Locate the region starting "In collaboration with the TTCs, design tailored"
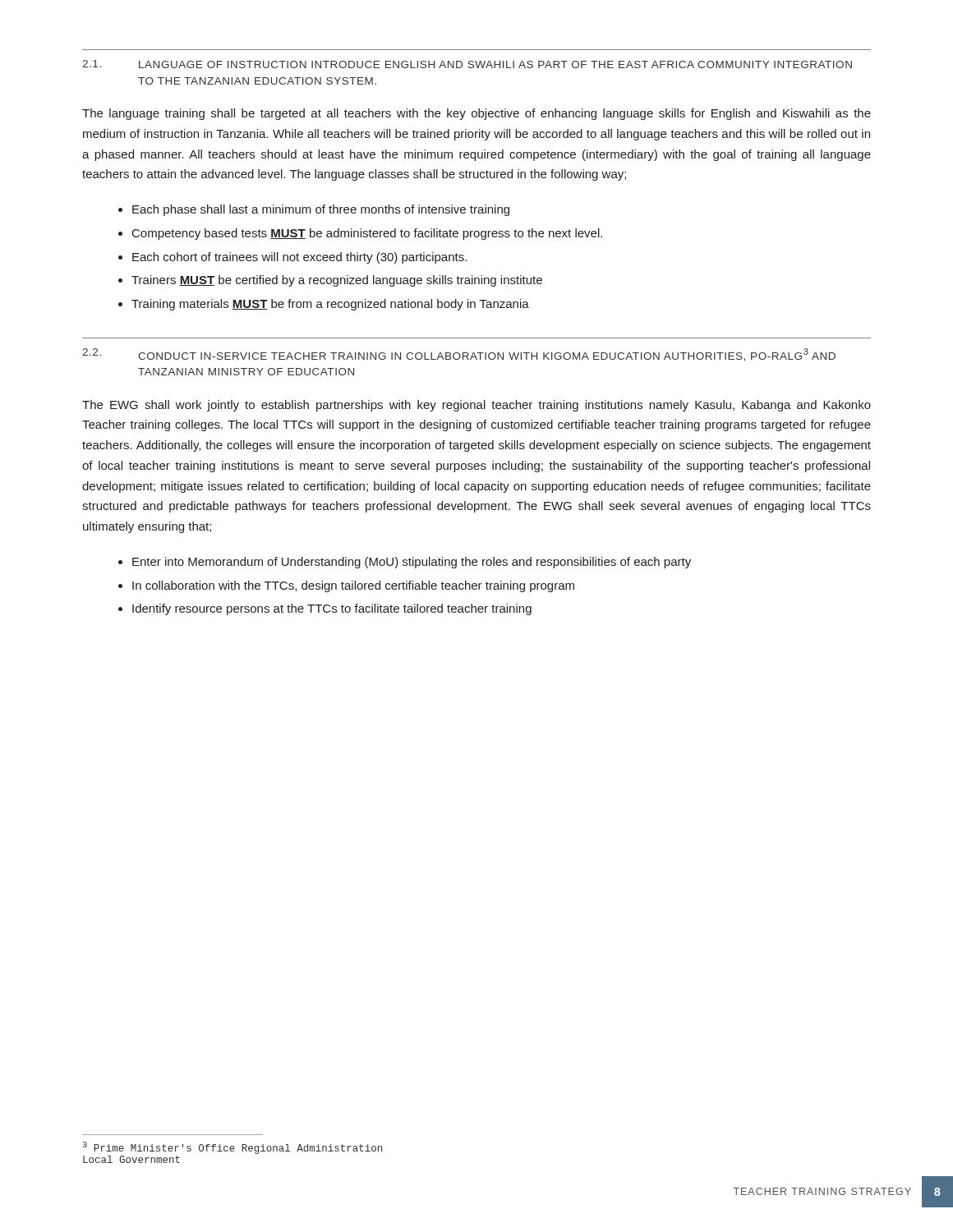Screen dimensions: 1232x953 click(x=353, y=585)
